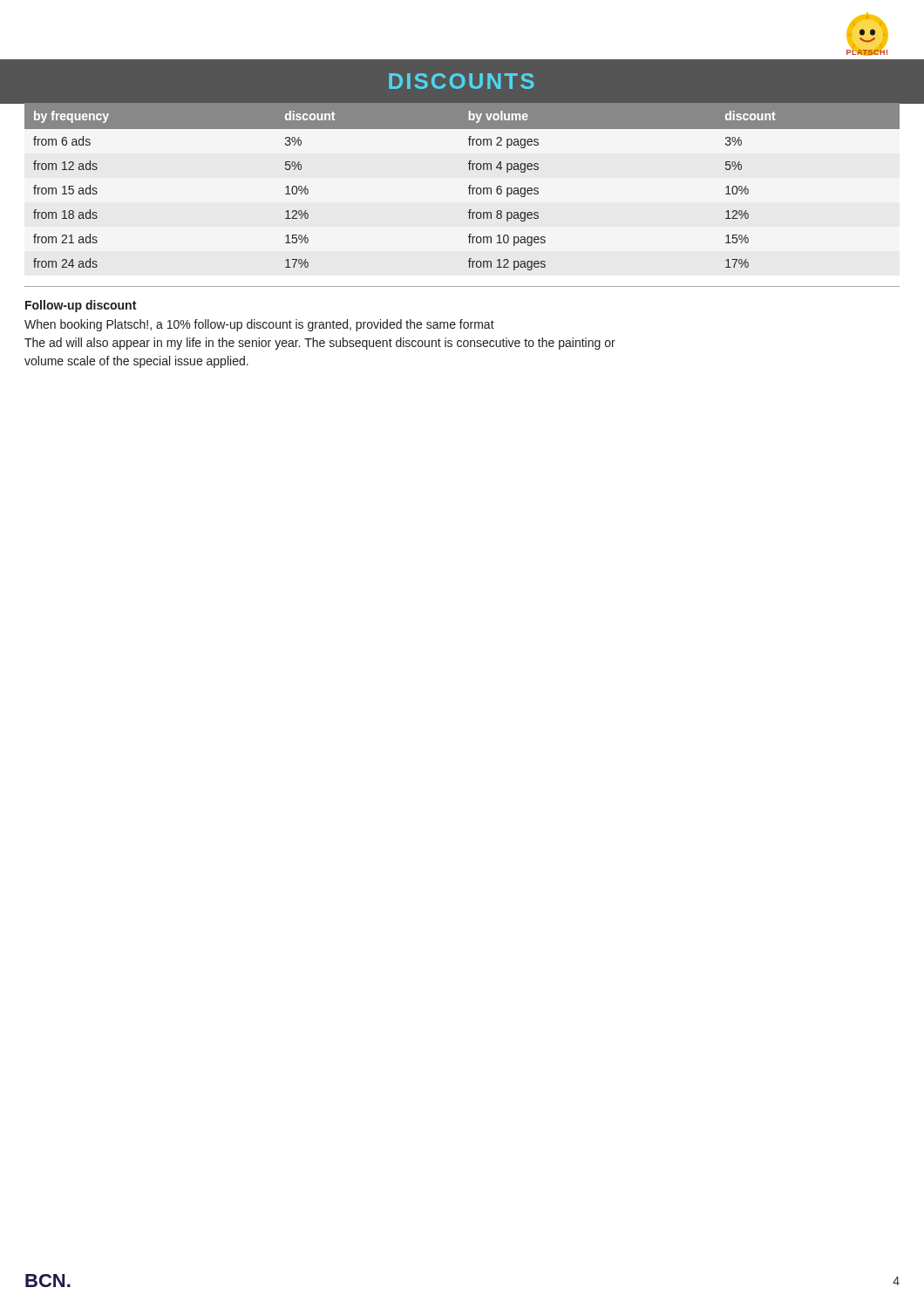Click on the table containing "from 18 ads"
This screenshot has height=1308, width=924.
tap(462, 189)
